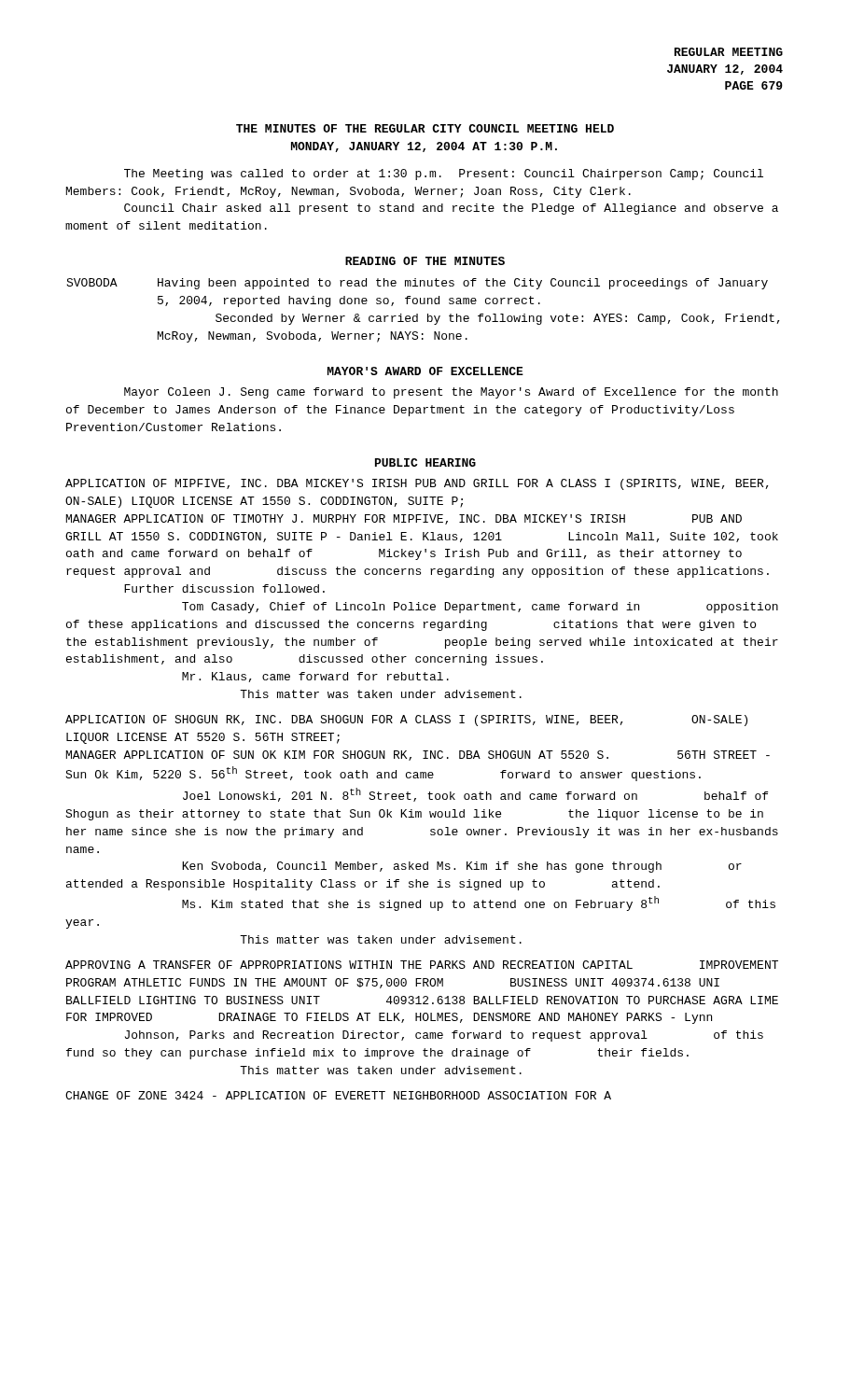Click on the text block that says "Mayor Coleen J. Seng"

(422, 410)
